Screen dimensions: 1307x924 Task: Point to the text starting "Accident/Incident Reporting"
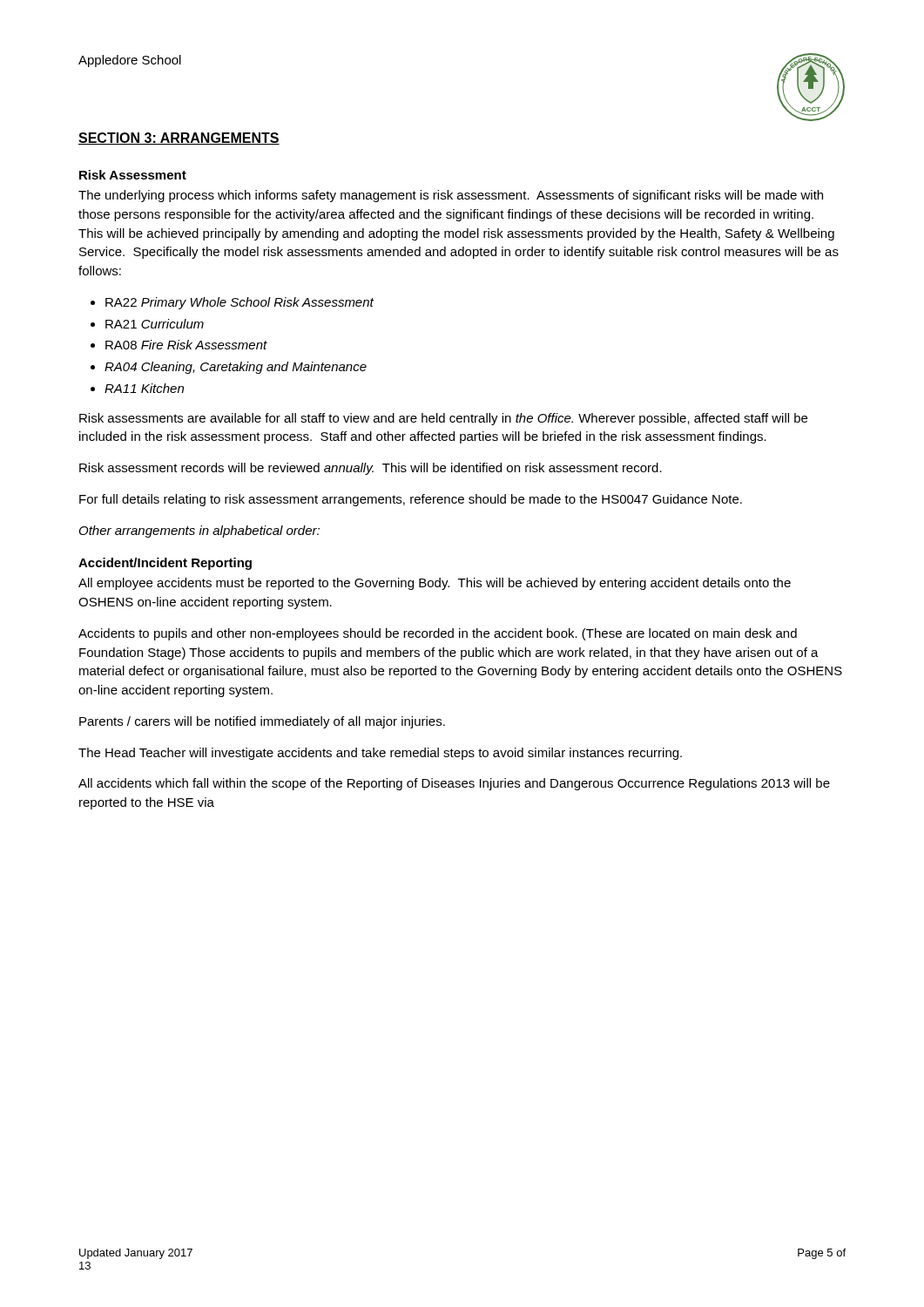(x=165, y=563)
